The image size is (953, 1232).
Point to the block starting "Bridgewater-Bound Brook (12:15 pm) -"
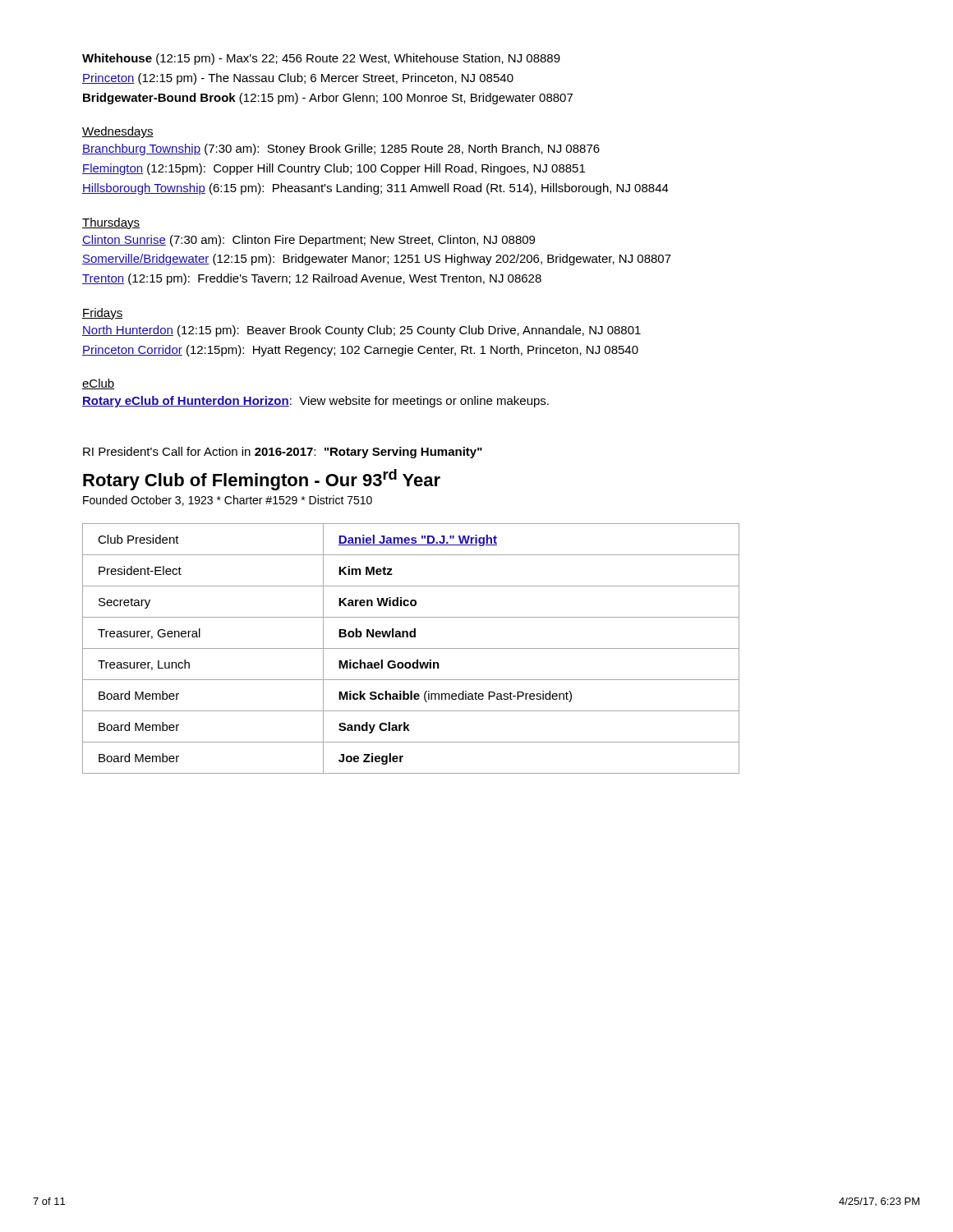(x=328, y=97)
